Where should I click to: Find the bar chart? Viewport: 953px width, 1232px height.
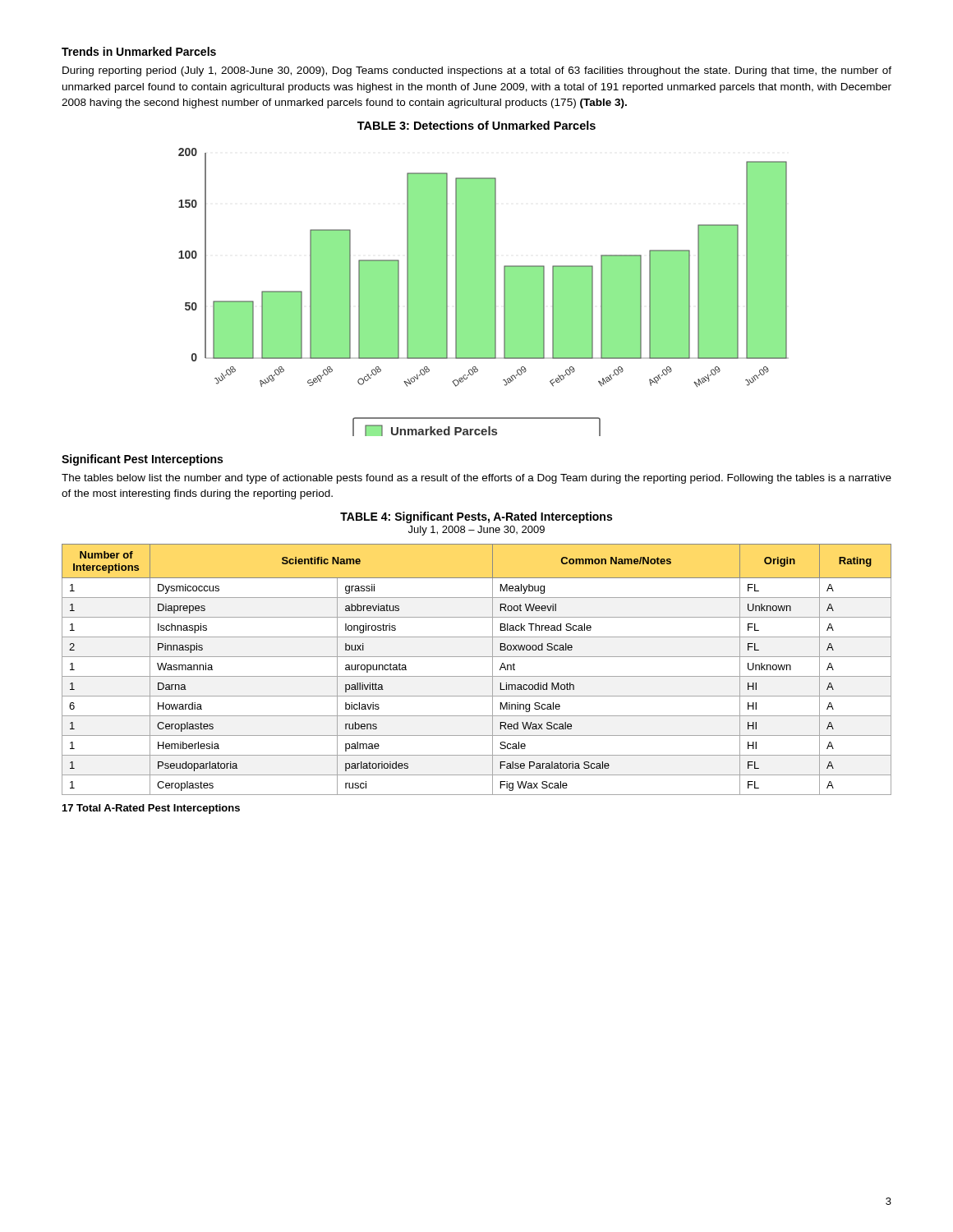pos(476,288)
